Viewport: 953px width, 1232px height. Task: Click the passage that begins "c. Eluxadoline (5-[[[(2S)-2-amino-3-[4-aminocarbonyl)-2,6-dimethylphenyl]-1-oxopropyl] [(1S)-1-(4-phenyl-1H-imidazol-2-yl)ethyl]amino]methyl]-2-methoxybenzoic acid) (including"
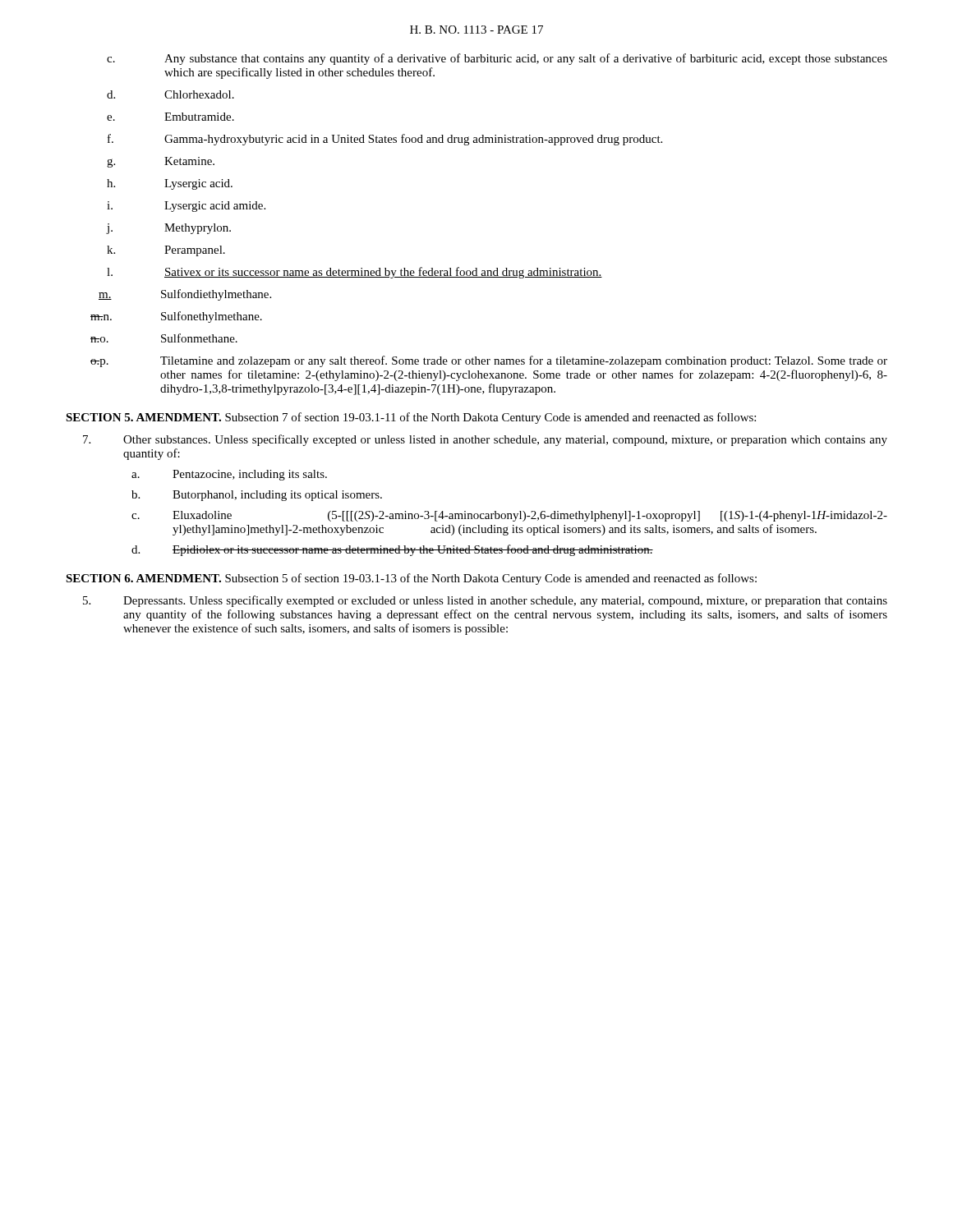point(509,522)
